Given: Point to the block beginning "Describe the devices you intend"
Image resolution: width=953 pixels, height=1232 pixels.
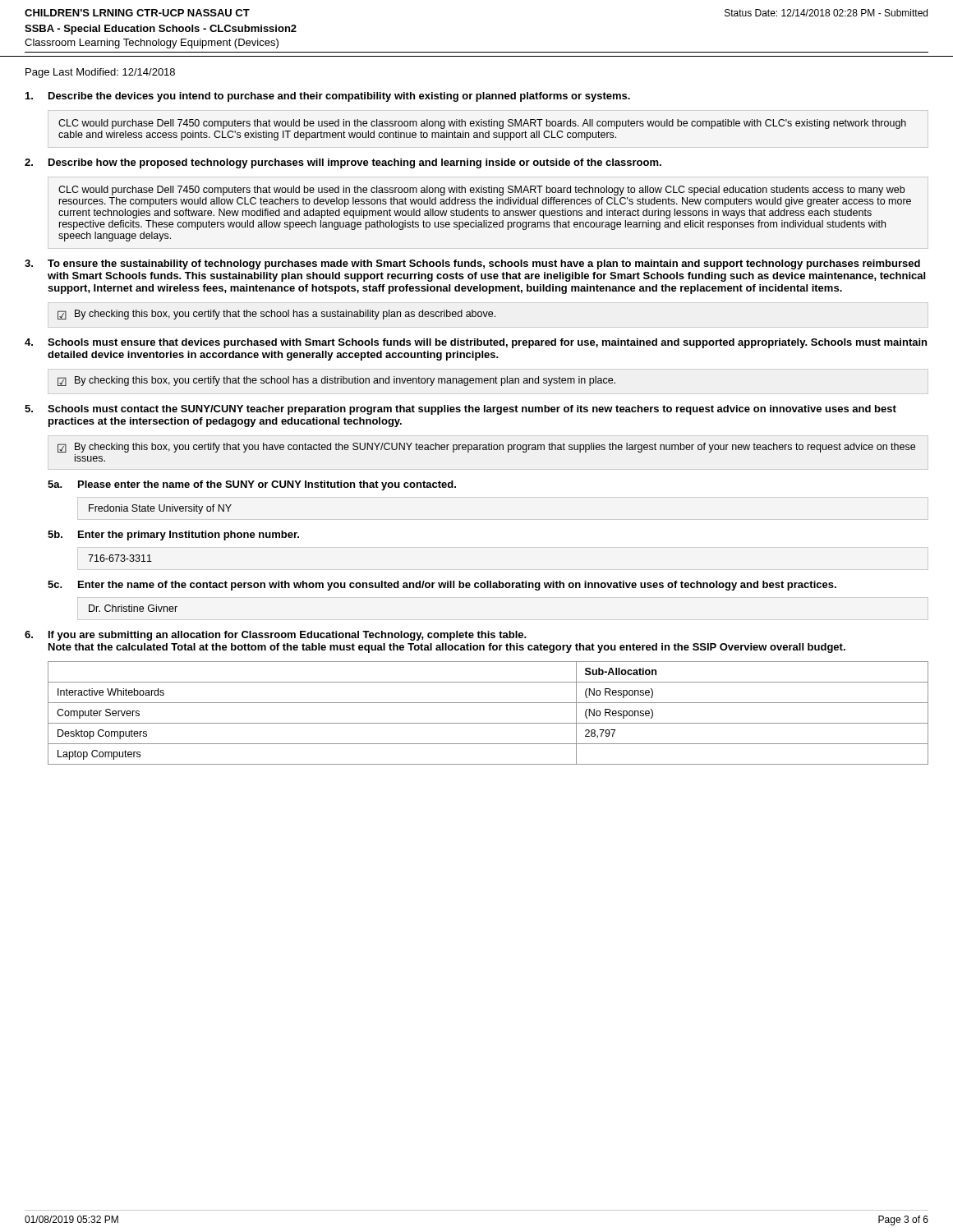Looking at the screenshot, I should 339,96.
